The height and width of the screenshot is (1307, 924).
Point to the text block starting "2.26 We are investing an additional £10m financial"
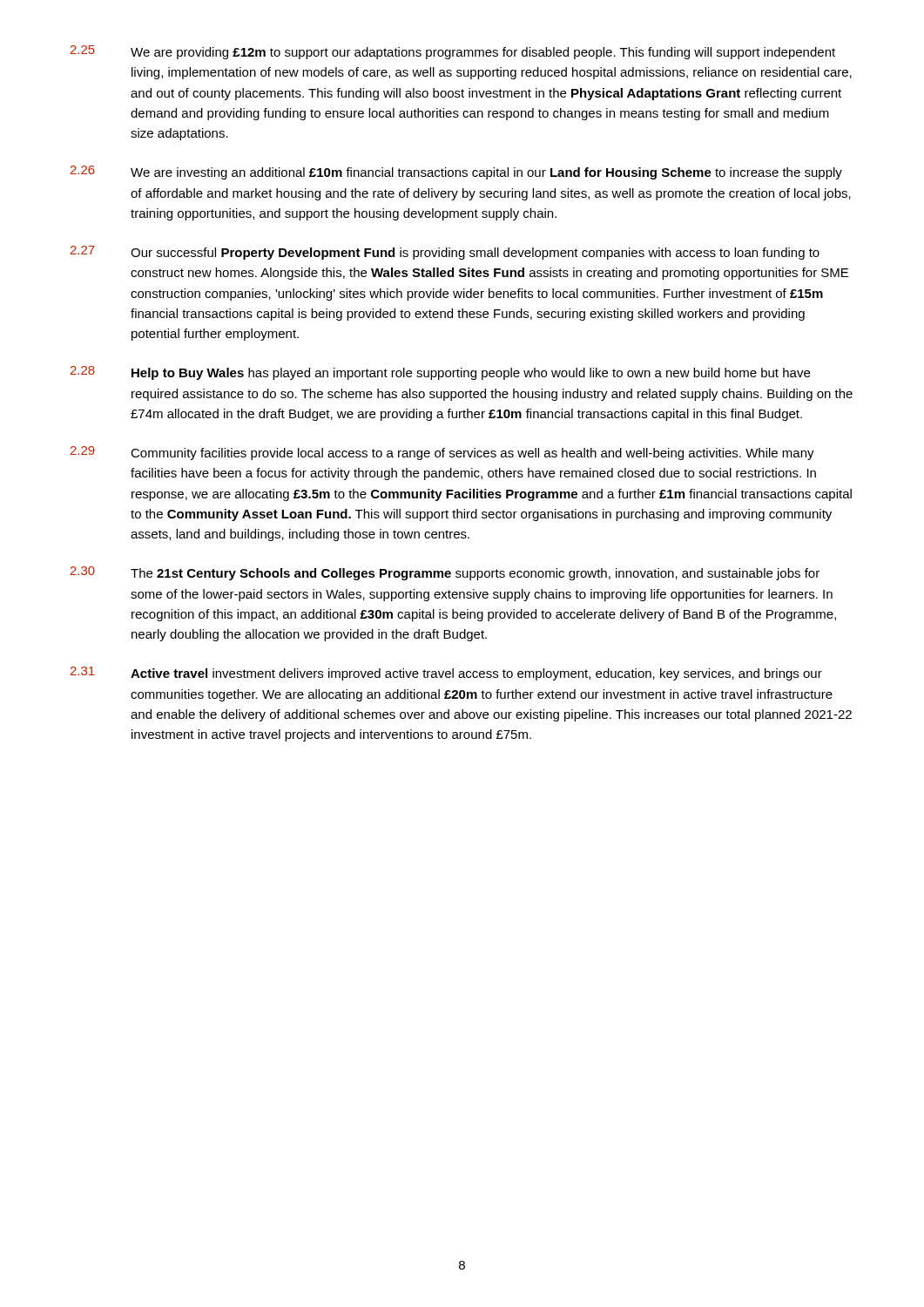tap(462, 193)
